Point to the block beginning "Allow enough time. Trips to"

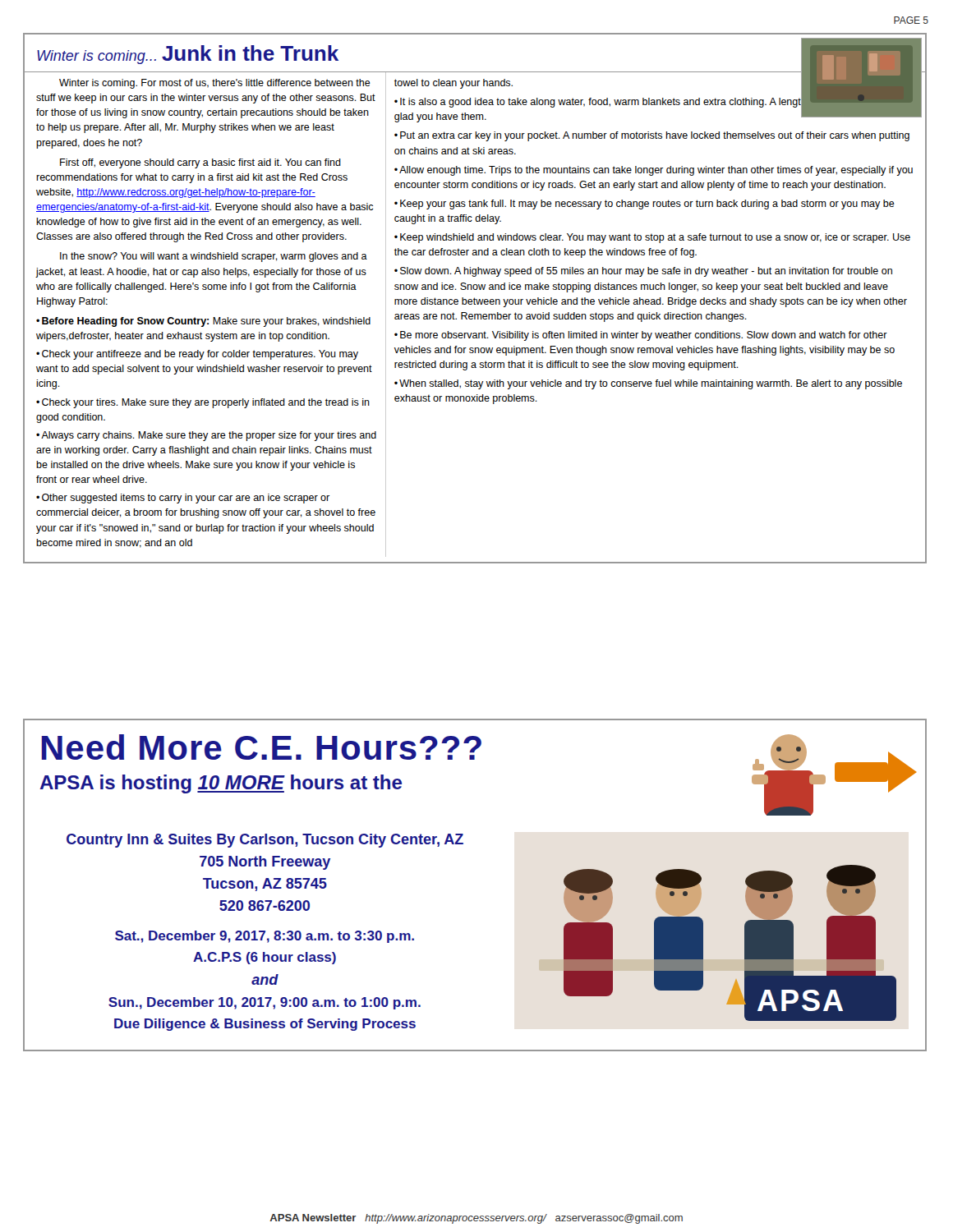(654, 177)
